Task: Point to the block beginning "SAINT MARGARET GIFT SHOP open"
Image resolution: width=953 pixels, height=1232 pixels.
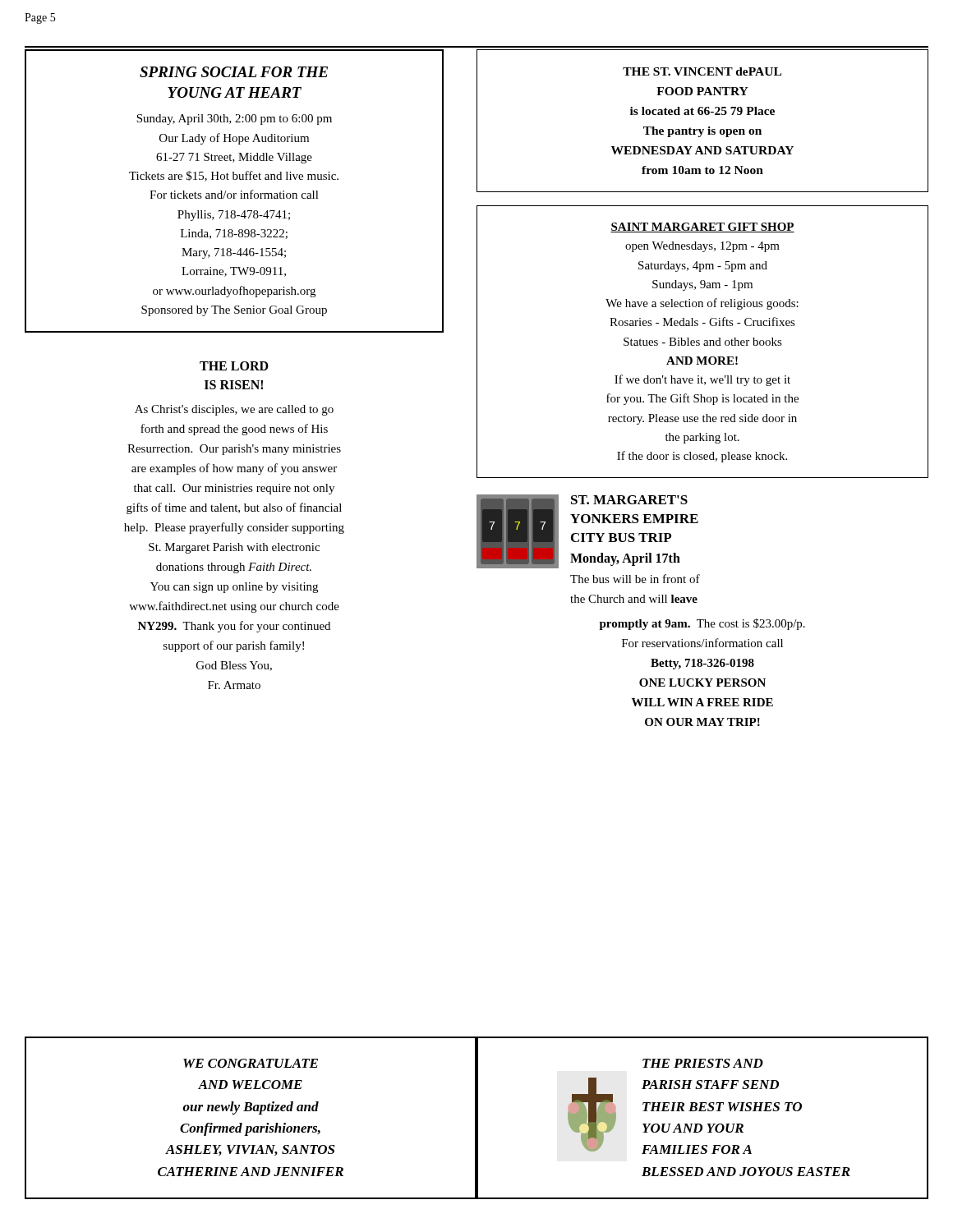Action: point(702,341)
